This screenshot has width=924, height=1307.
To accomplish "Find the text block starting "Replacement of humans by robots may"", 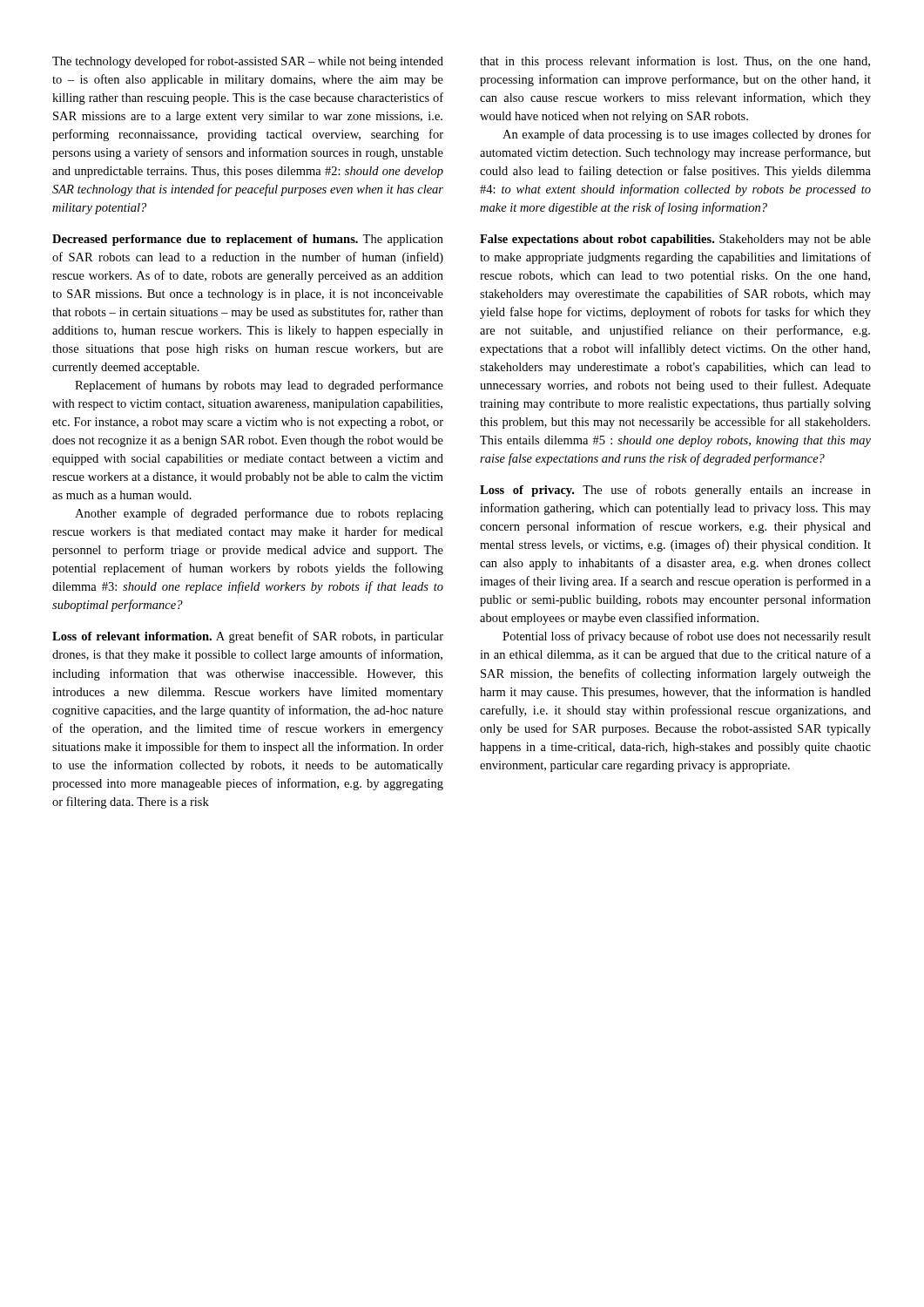I will coord(248,441).
